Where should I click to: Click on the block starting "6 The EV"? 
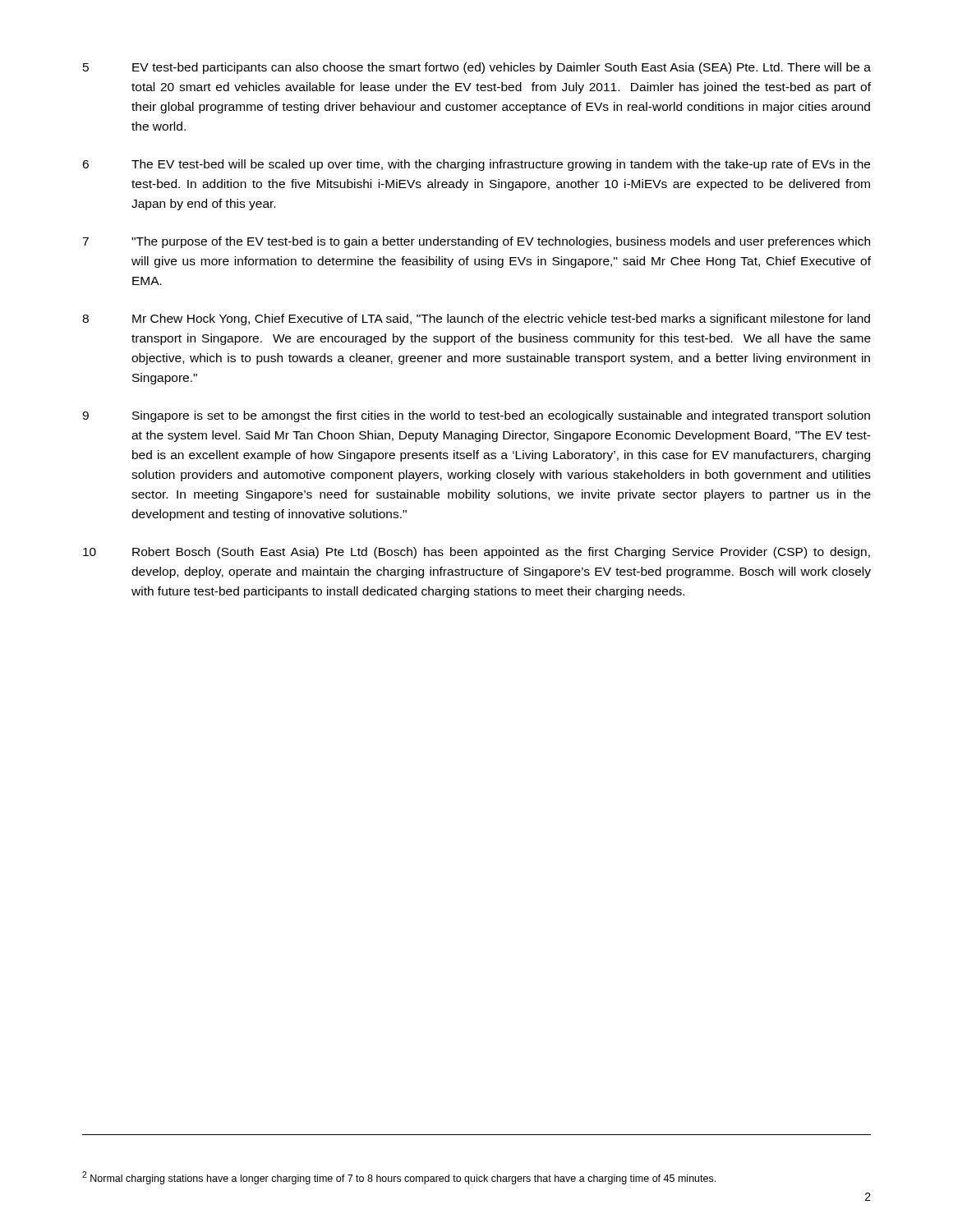click(476, 184)
